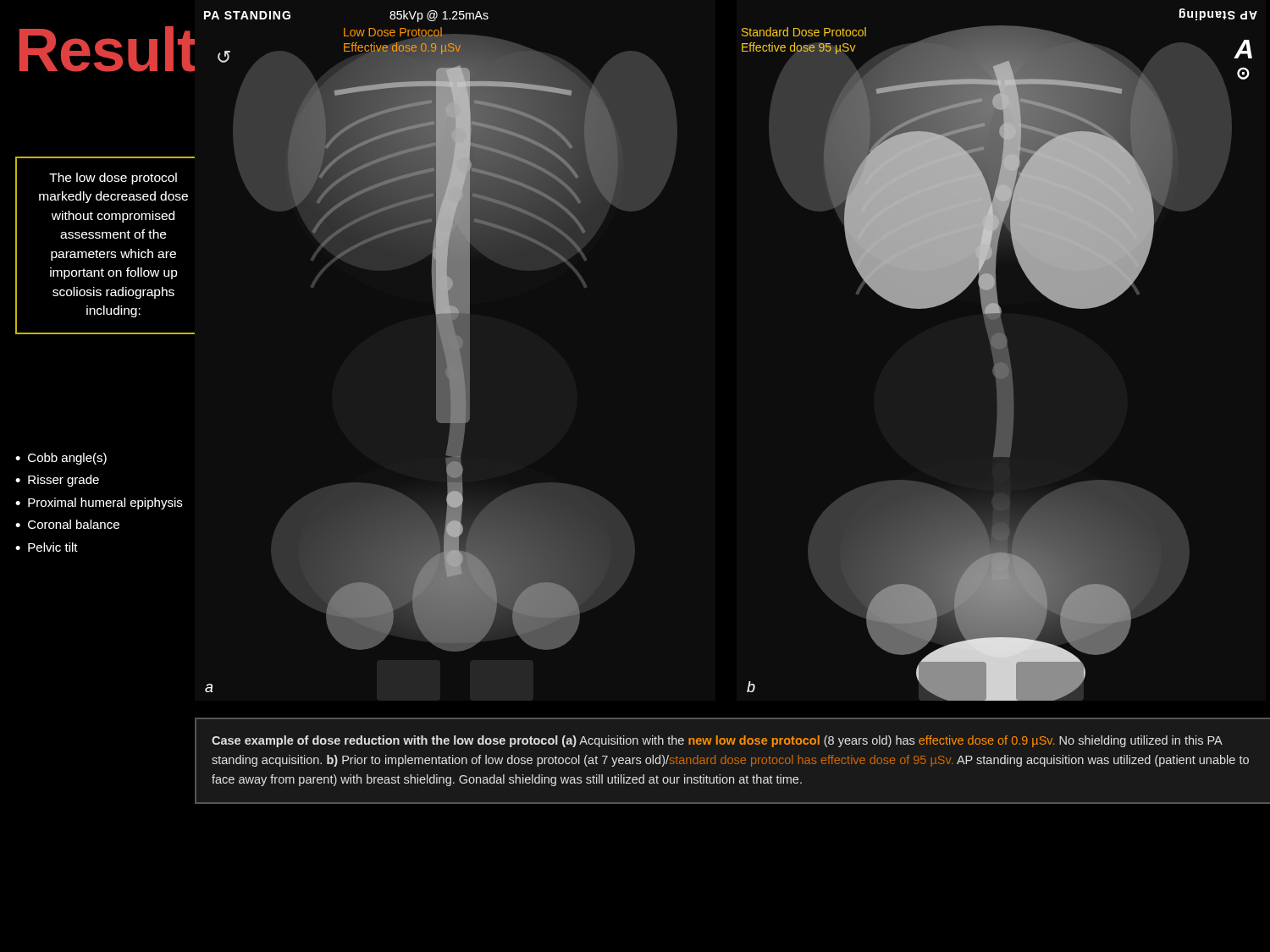Find the text block with the text "The low dose protocol"
This screenshot has height=952, width=1270.
tap(113, 244)
